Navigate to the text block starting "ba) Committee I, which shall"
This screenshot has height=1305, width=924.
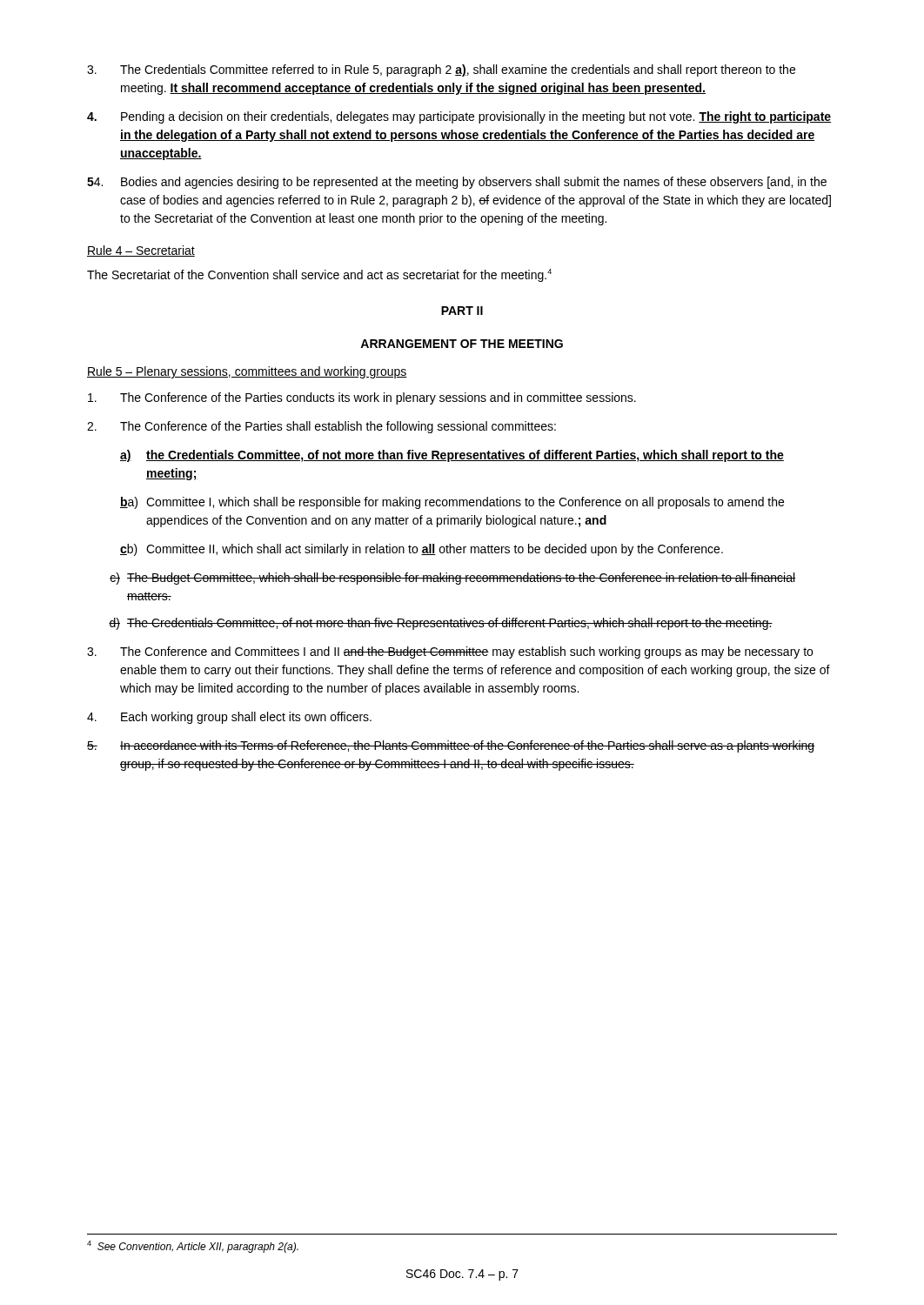(478, 512)
